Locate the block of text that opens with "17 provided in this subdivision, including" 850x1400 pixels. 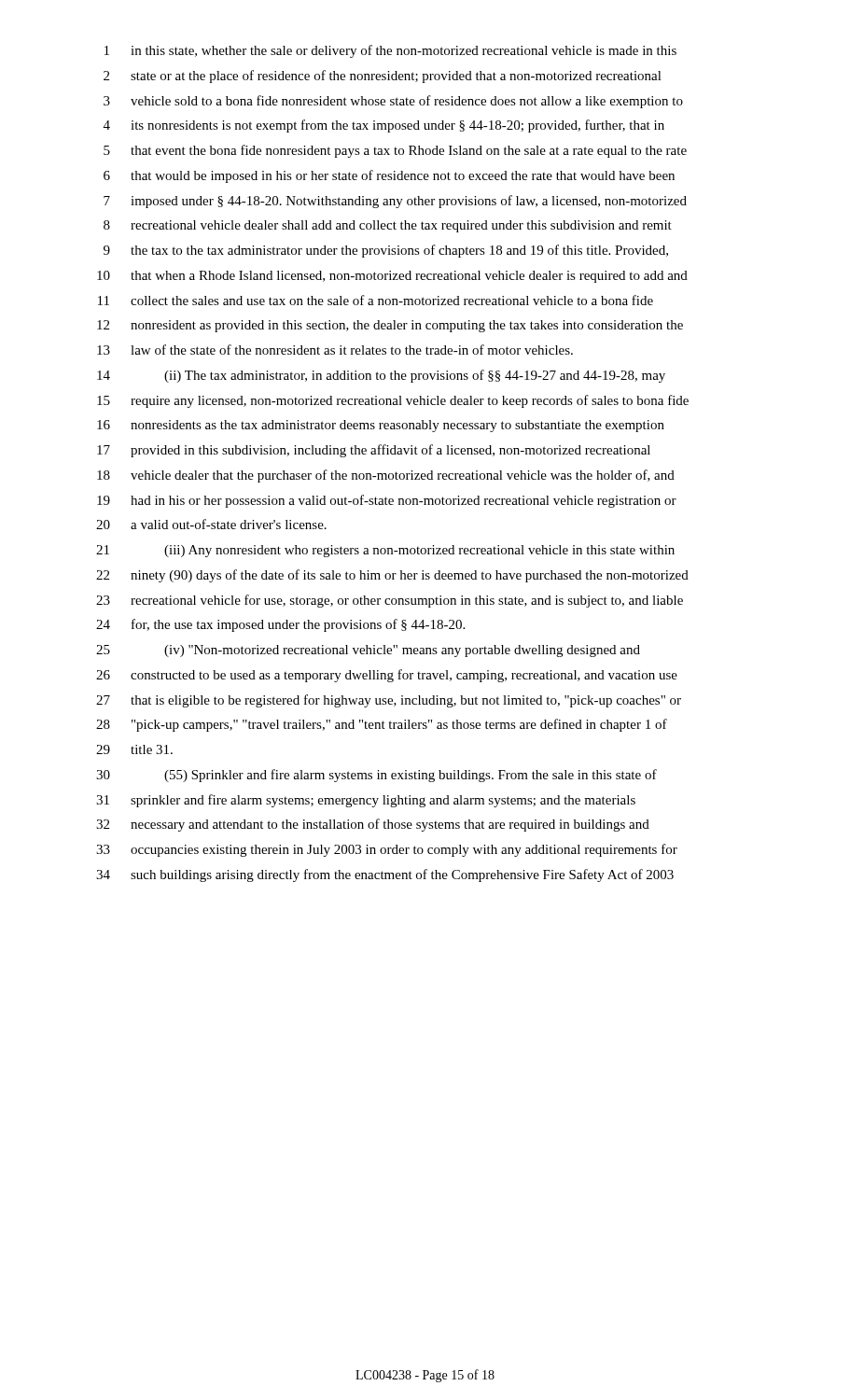tap(425, 450)
